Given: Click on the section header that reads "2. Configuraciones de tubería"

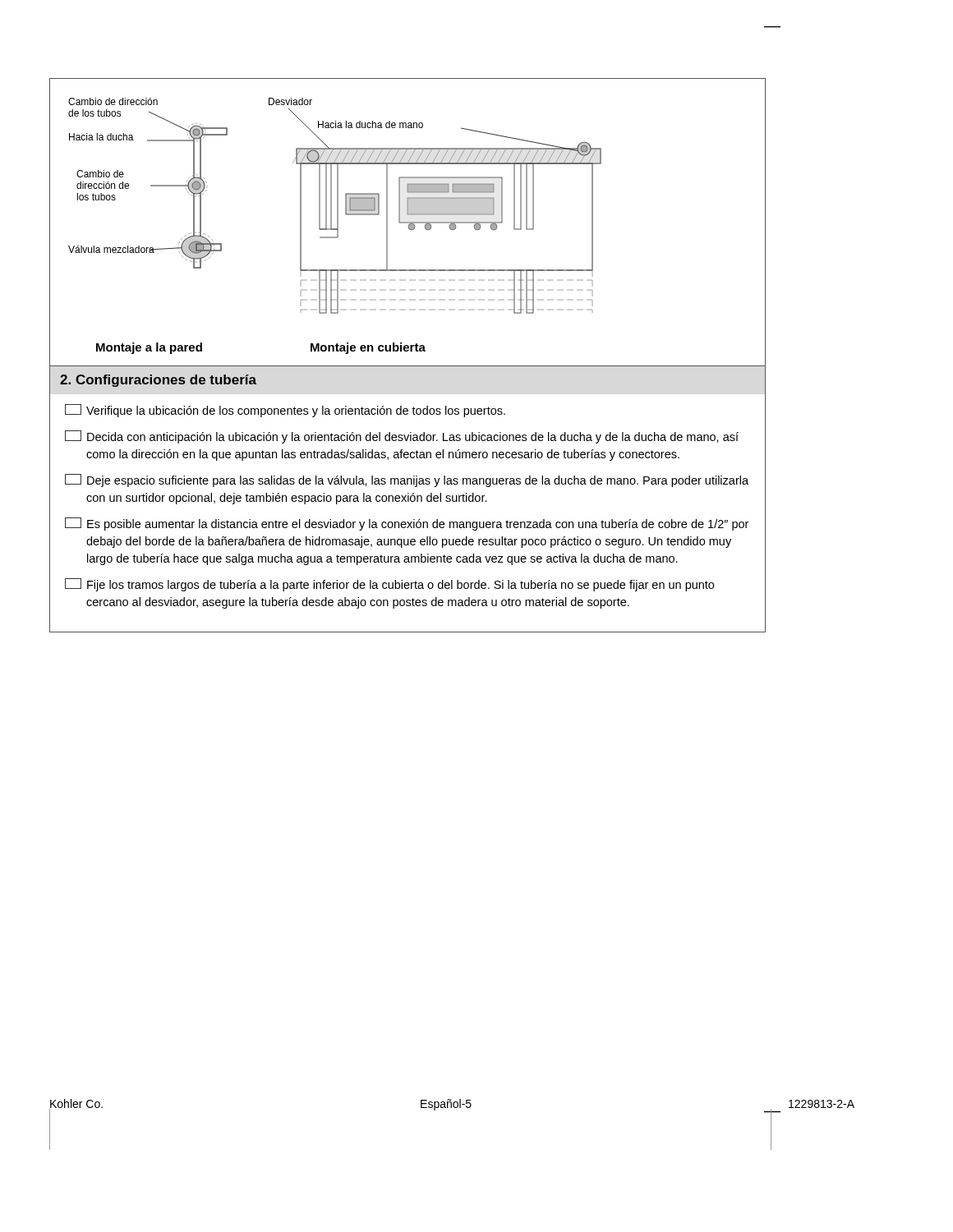Looking at the screenshot, I should point(158,381).
